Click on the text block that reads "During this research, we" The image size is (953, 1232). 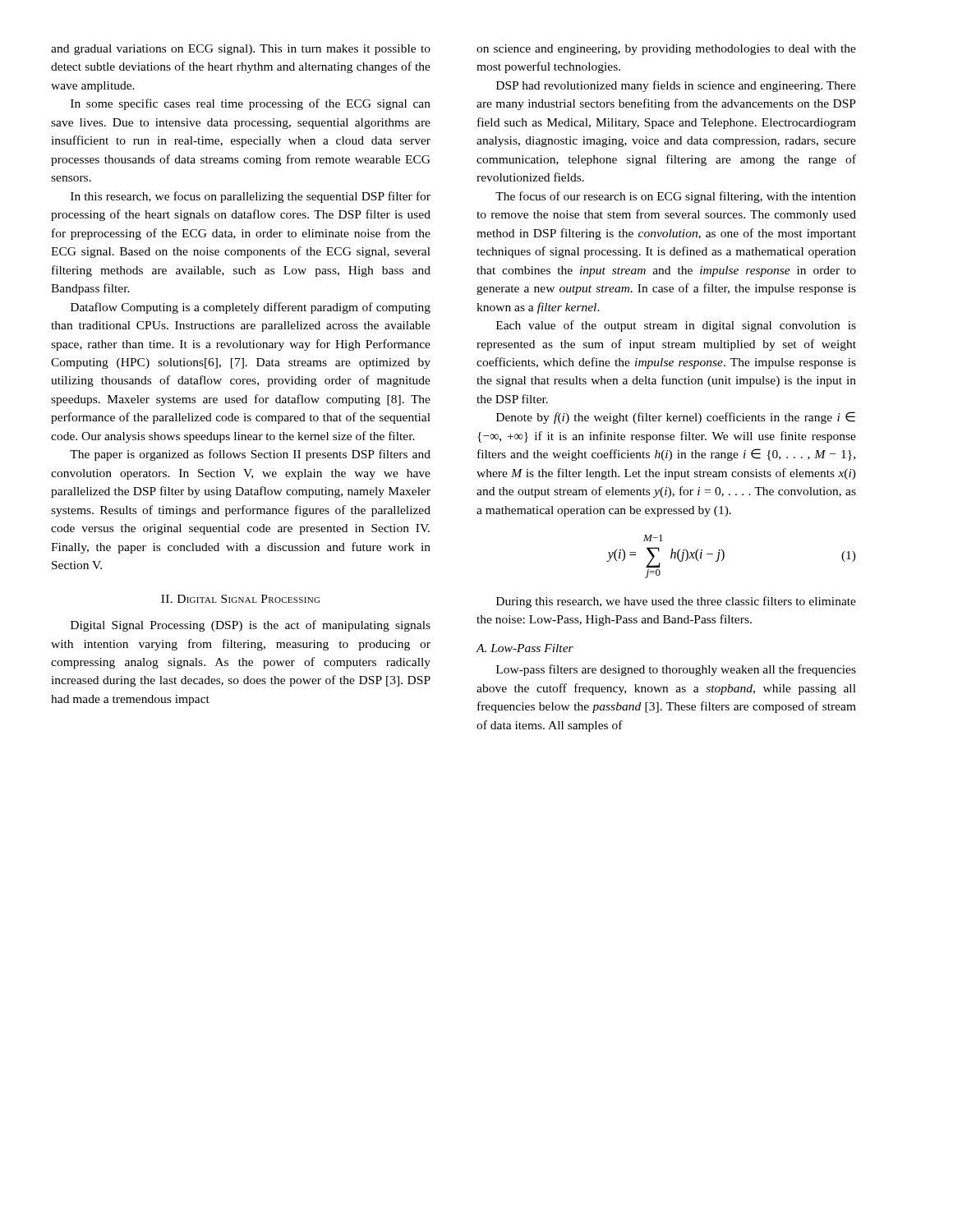pyautogui.click(x=666, y=610)
